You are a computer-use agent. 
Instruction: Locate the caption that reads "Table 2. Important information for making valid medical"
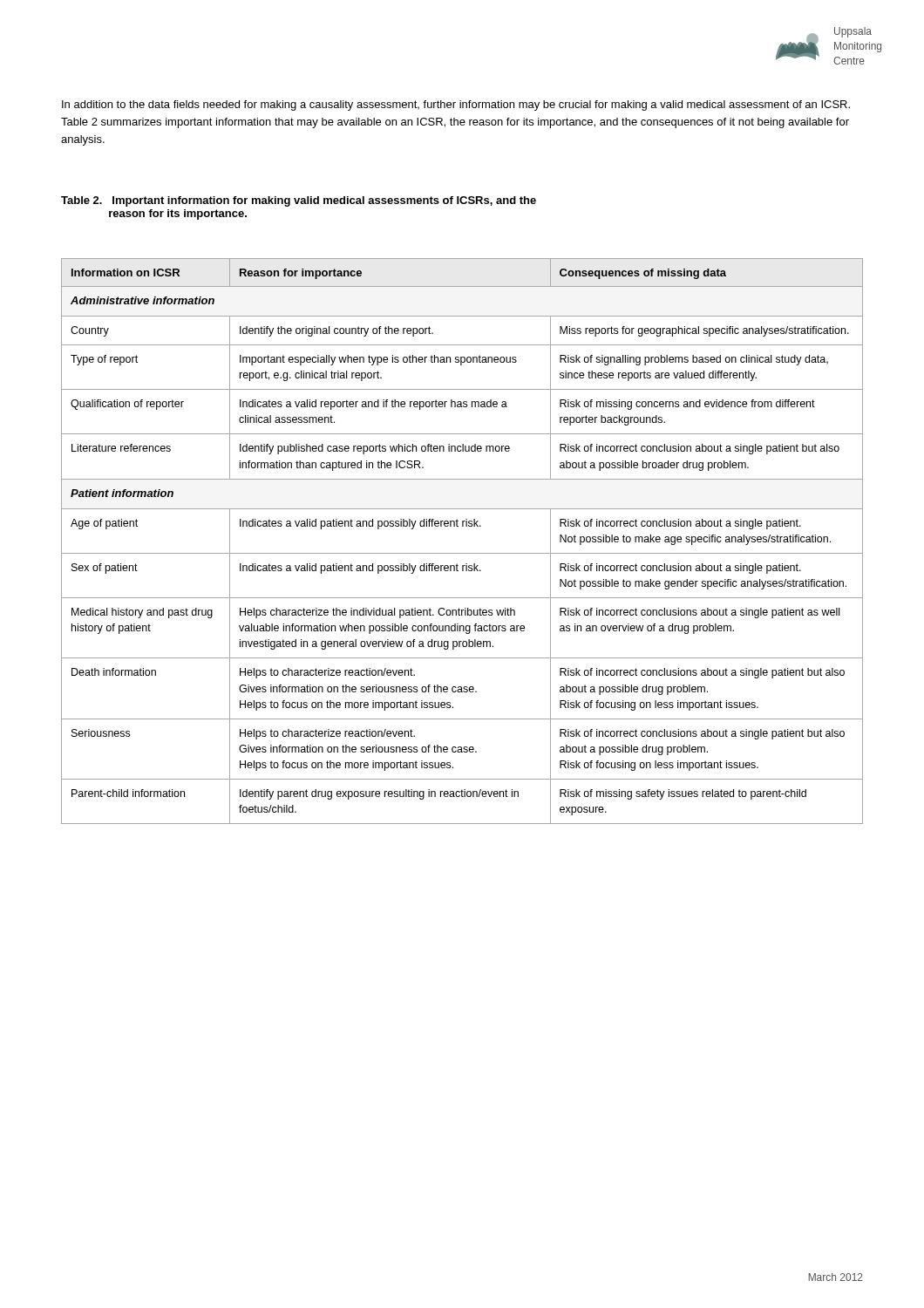pyautogui.click(x=299, y=207)
